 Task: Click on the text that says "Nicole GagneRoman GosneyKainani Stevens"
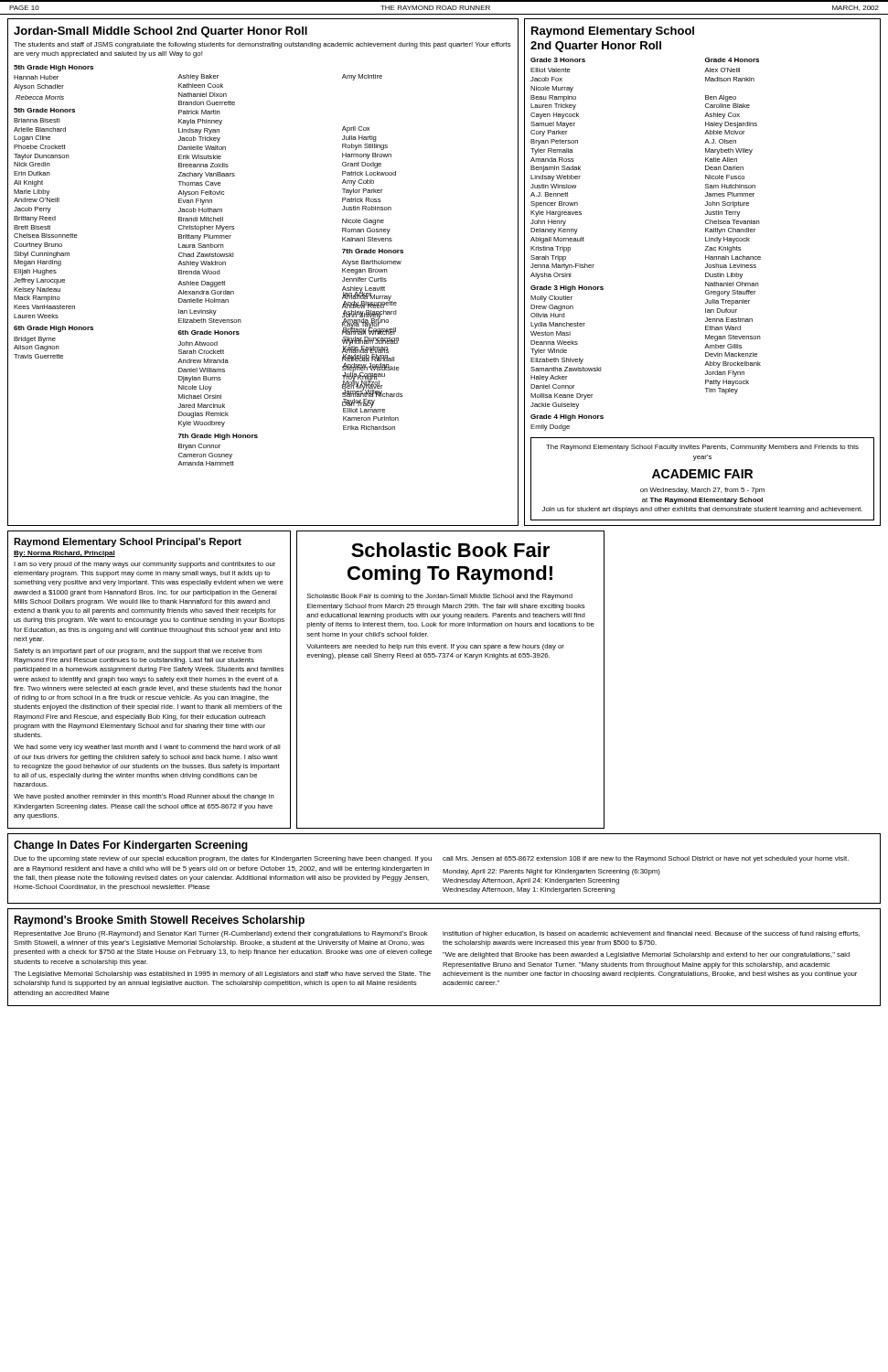point(367,230)
